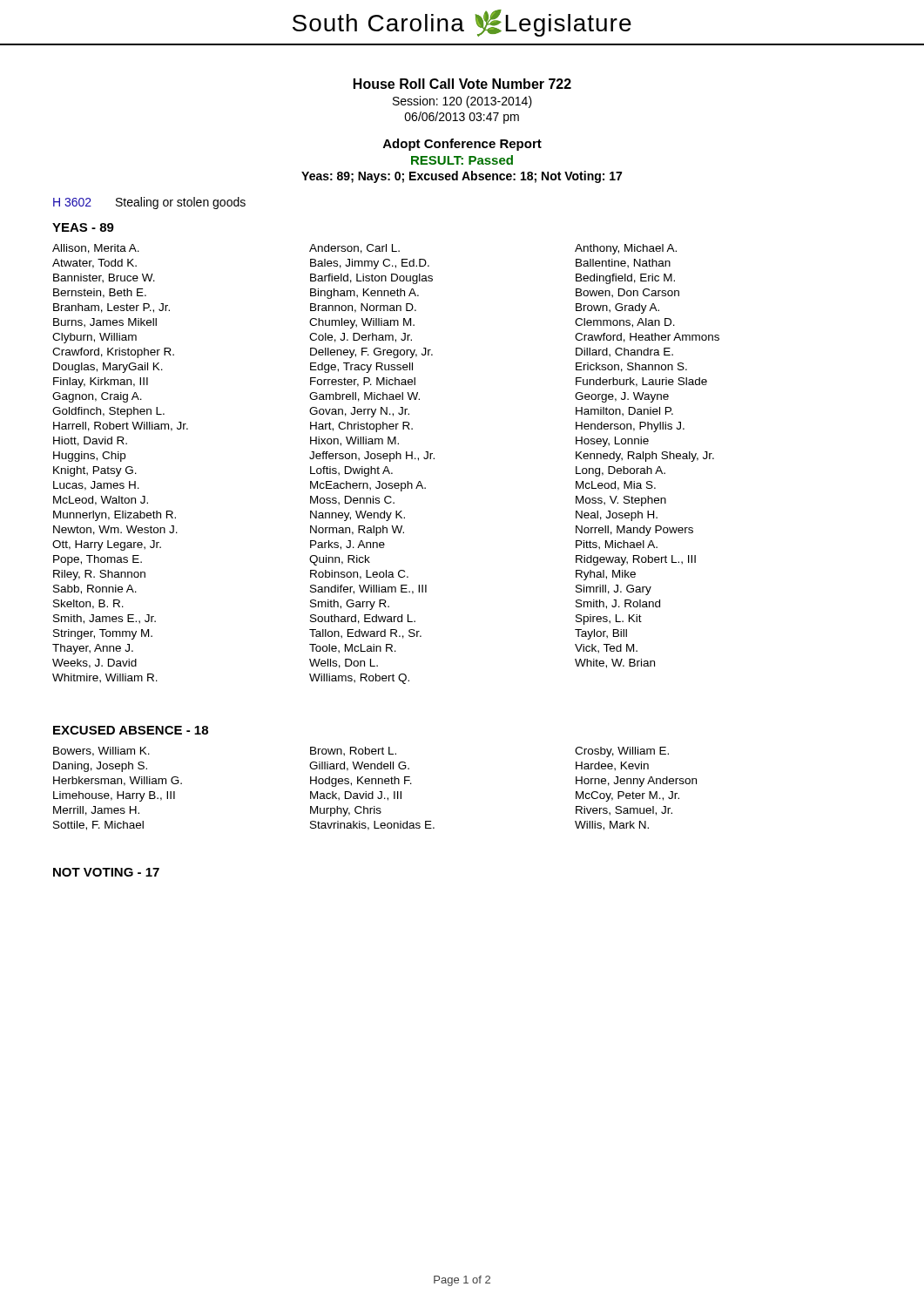The image size is (924, 1307).
Task: Locate the block of text that opens with "H 3602 Stealing"
Action: click(149, 202)
